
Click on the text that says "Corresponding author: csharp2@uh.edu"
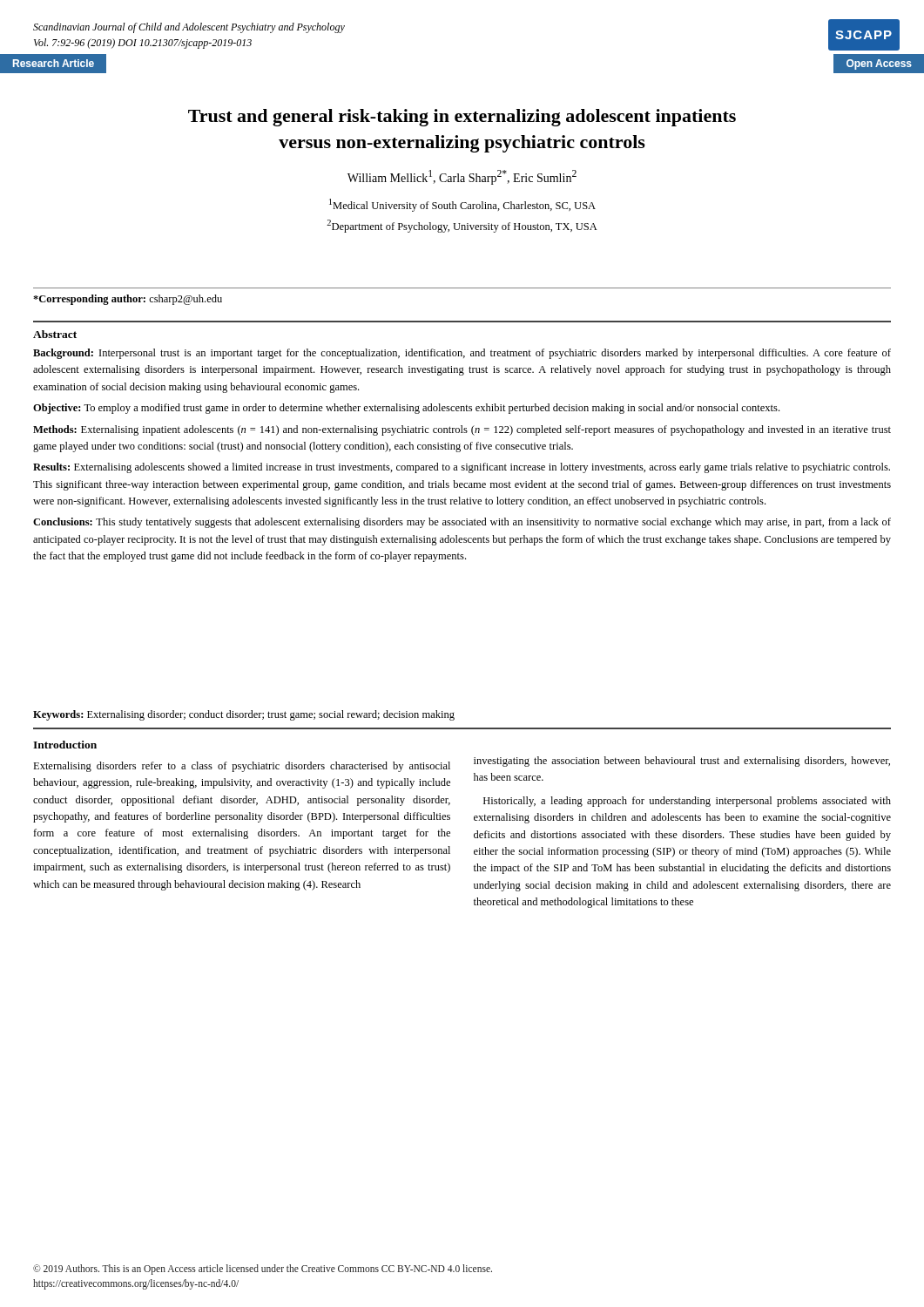point(128,299)
